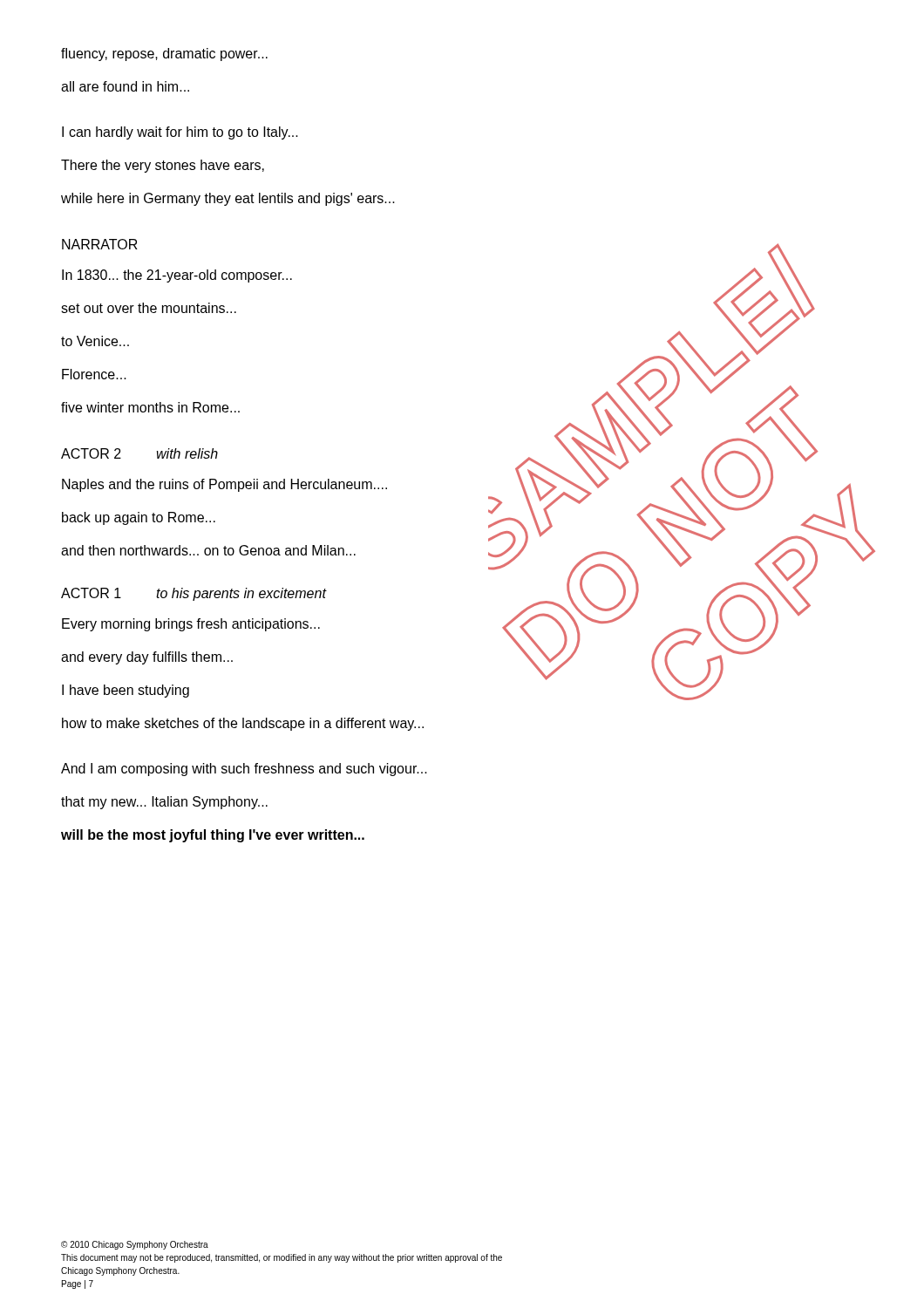Find "ACTOR 1 to his parents in excitement" on this page
Screen dimensions: 1308x924
coord(193,594)
